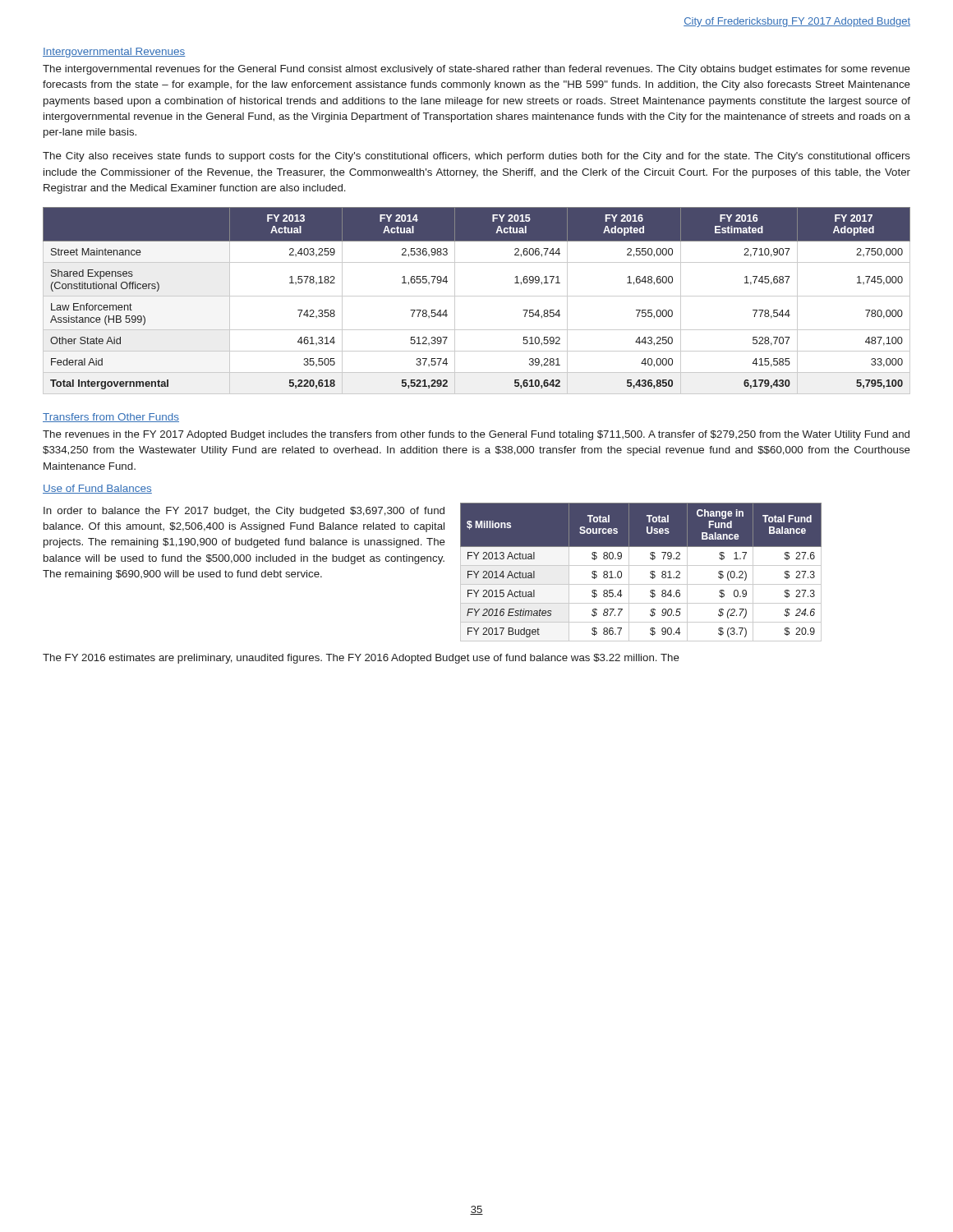This screenshot has width=953, height=1232.
Task: Select the text block with the text "In order to balance the FY 2017"
Action: pyautogui.click(x=244, y=542)
